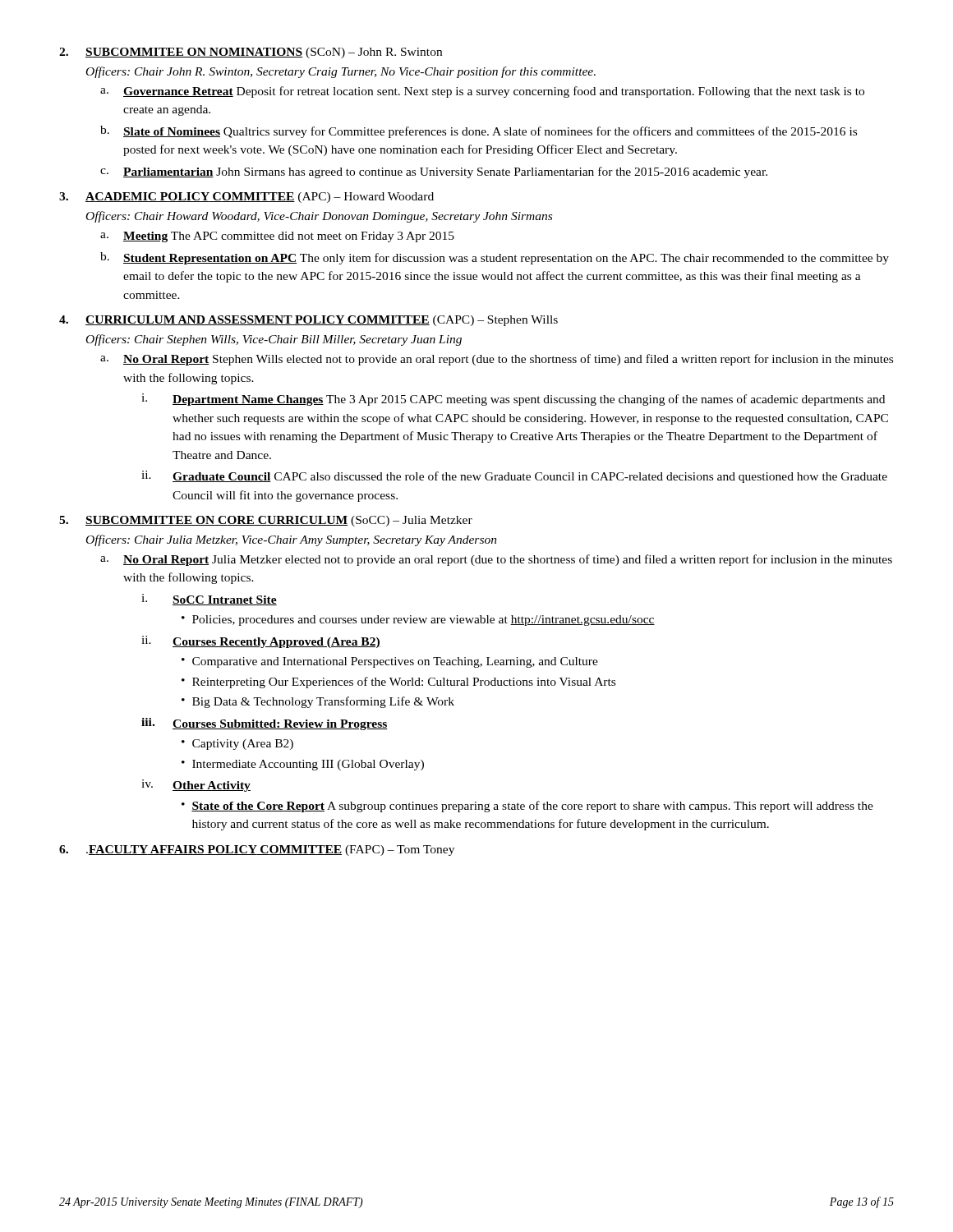Where is the passage that starts "• Policies, procedures and courses under"?
Screen dimensions: 1232x953
coord(418,620)
